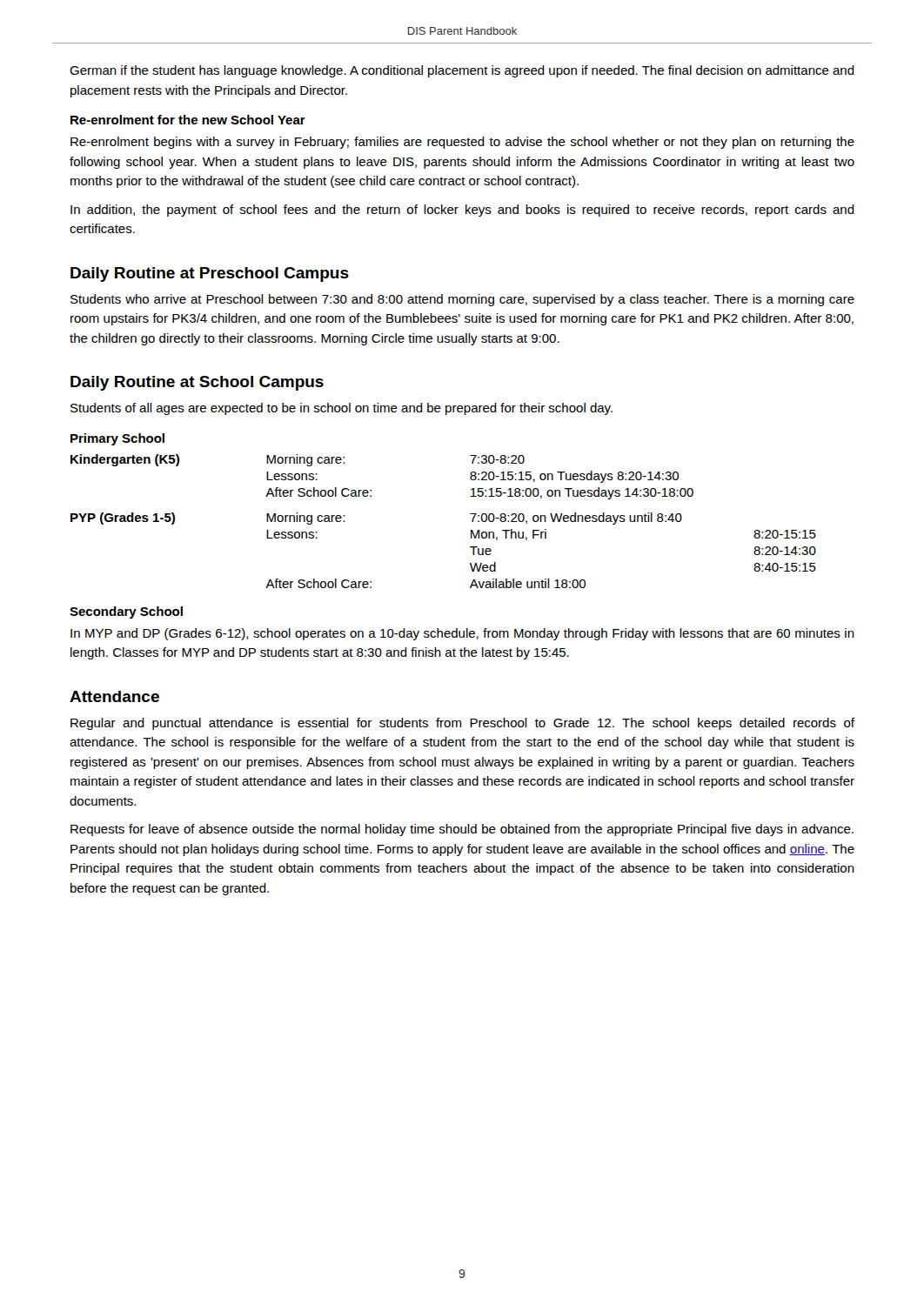The height and width of the screenshot is (1305, 924).
Task: Find the region starting "Students who arrive at"
Action: tap(462, 318)
